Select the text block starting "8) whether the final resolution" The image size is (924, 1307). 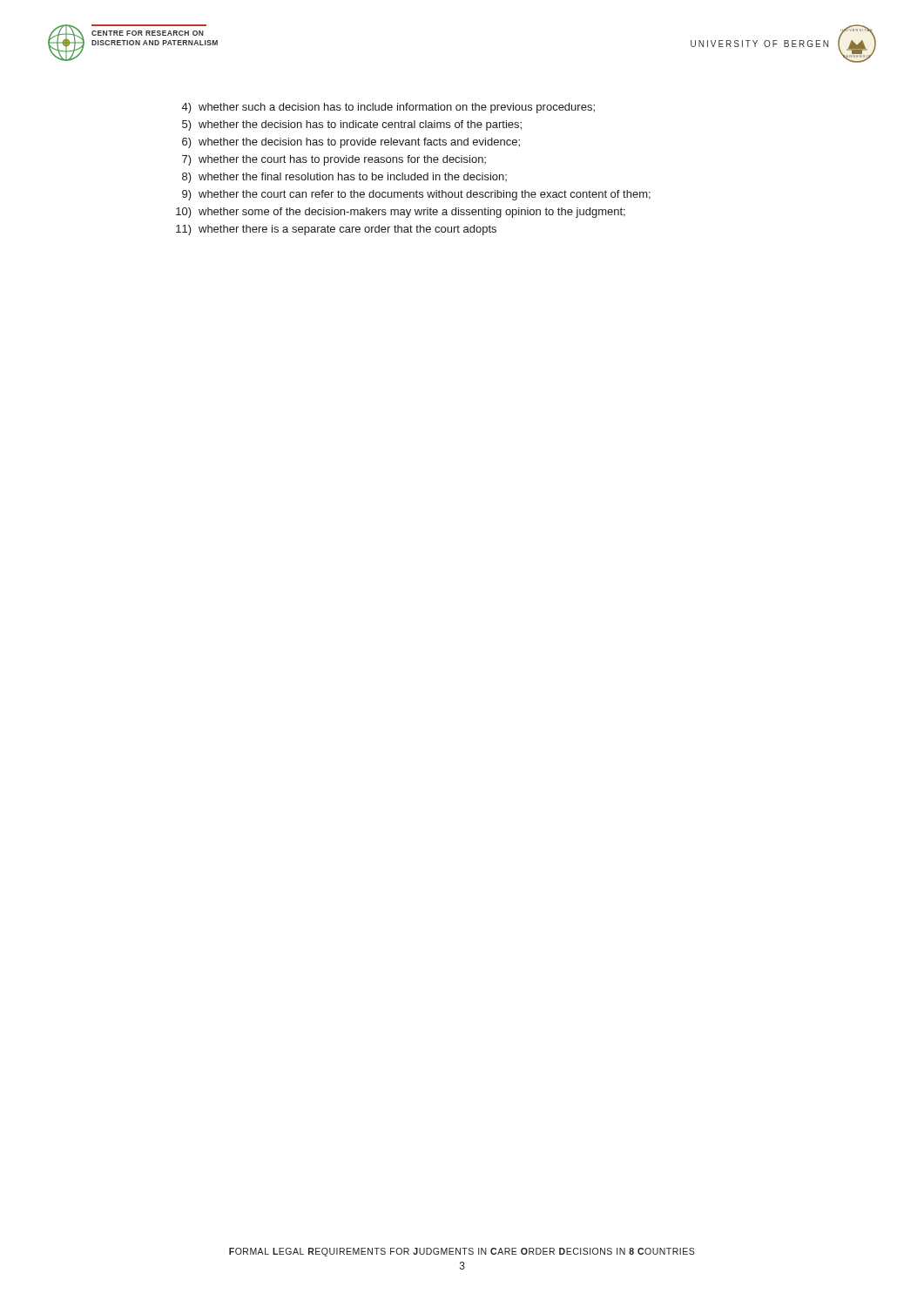[x=506, y=177]
